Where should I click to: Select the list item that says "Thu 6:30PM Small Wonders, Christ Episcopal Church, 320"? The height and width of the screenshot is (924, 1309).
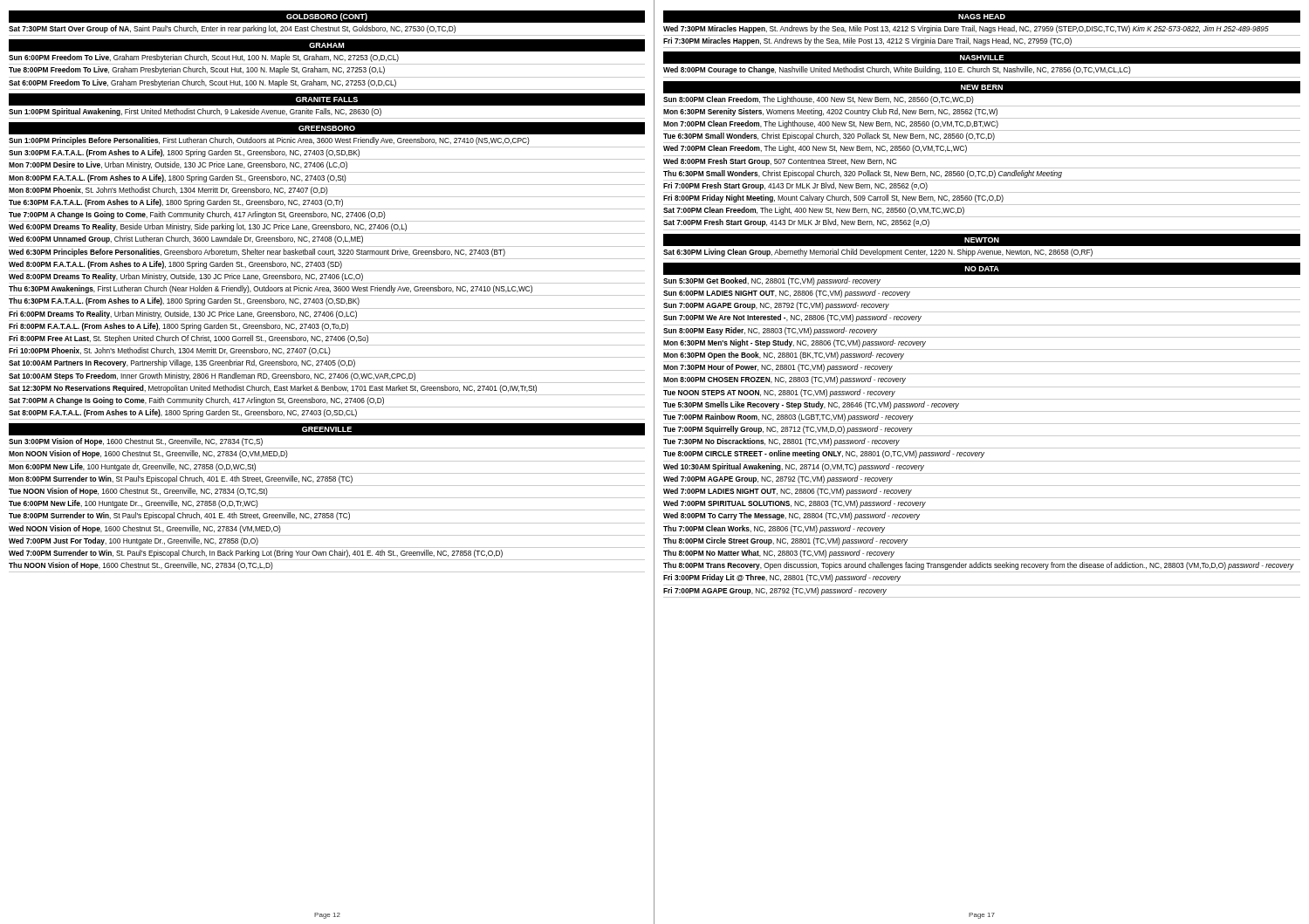863,173
